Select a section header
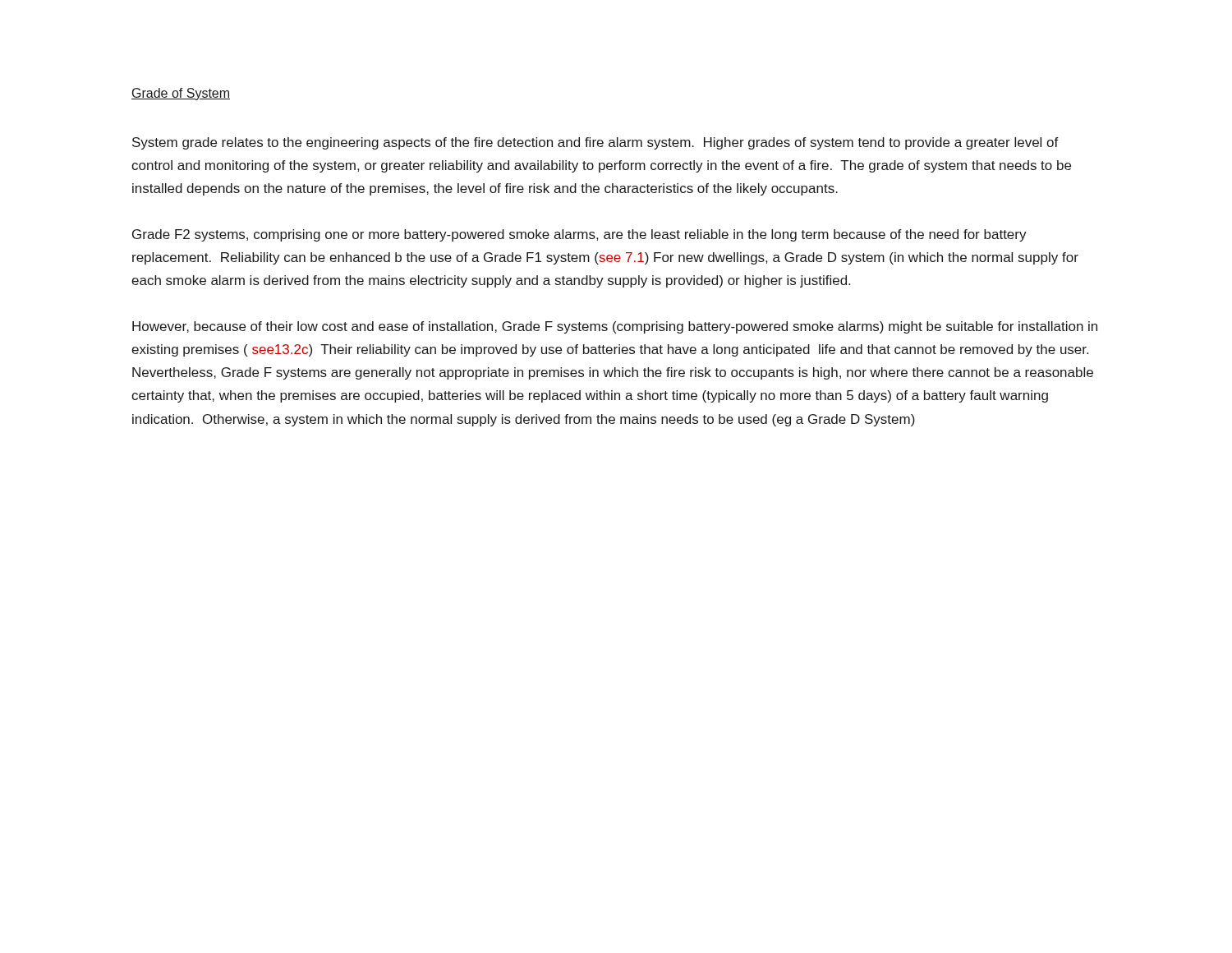Image resolution: width=1232 pixels, height=953 pixels. tap(181, 94)
